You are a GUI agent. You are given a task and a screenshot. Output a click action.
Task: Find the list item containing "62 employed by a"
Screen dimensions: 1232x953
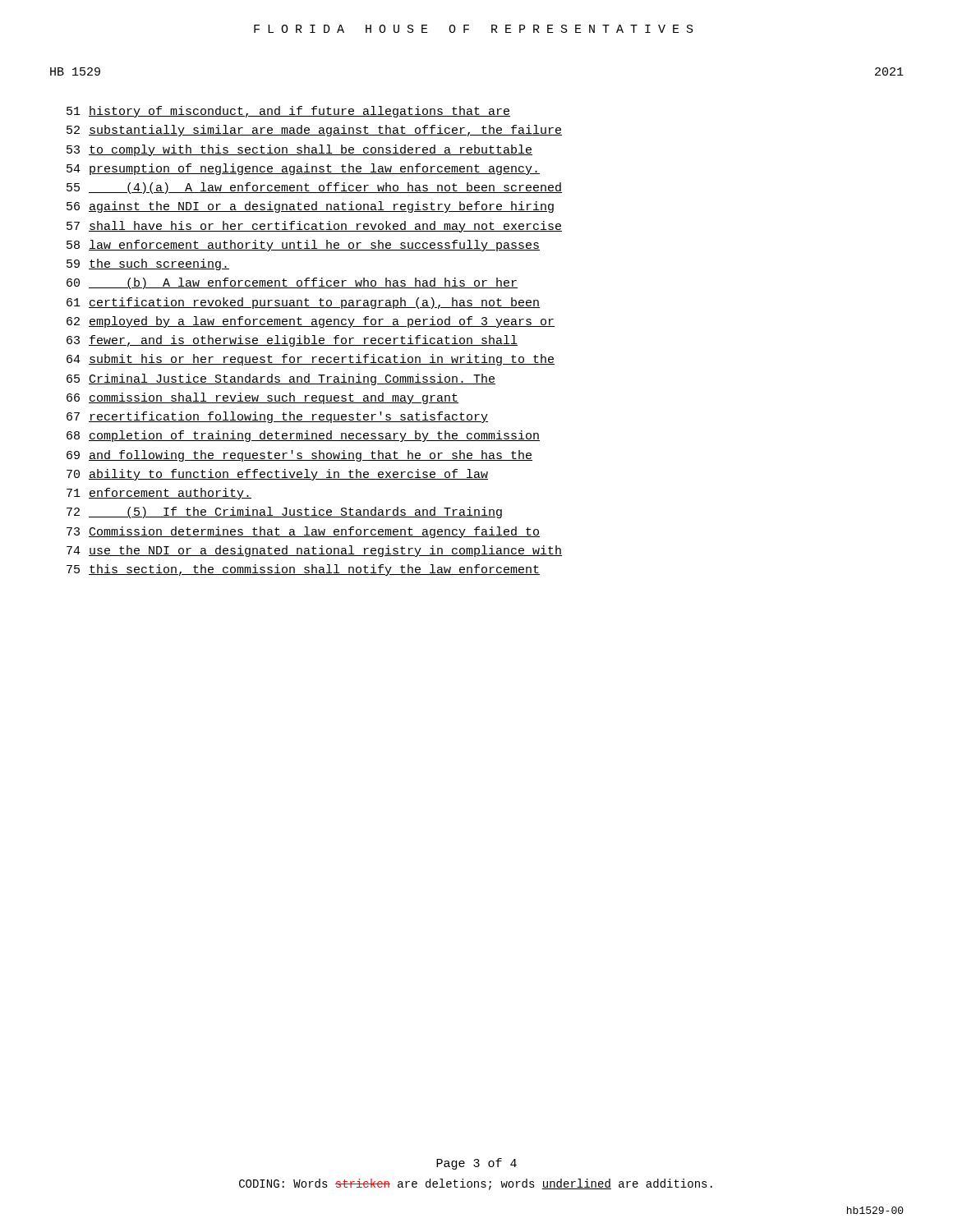pyautogui.click(x=476, y=322)
